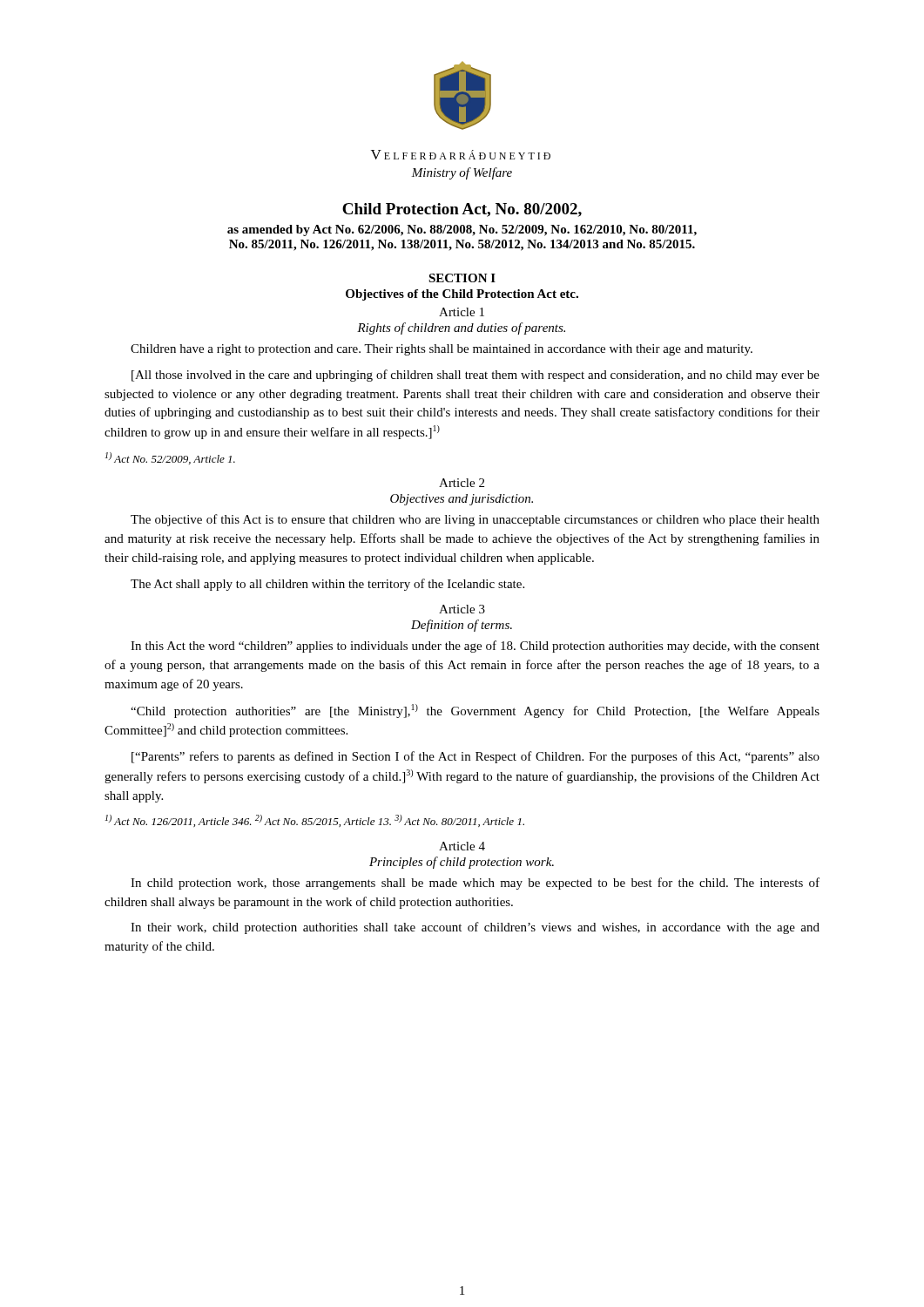Find the block starting "[“Parents” refers to parents as defined in"
This screenshot has height=1307, width=924.
[462, 776]
